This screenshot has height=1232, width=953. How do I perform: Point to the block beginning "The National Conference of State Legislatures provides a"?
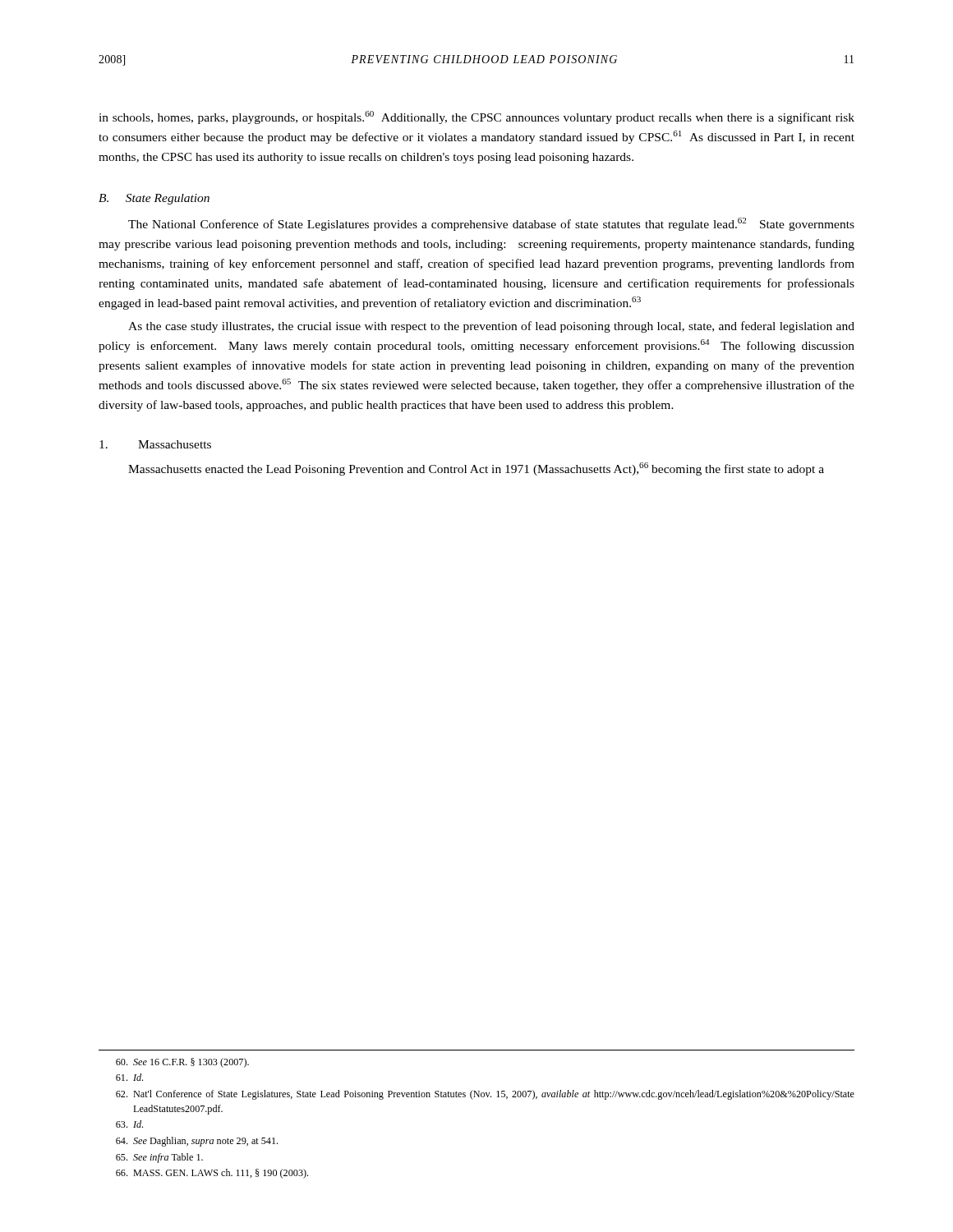click(x=476, y=263)
